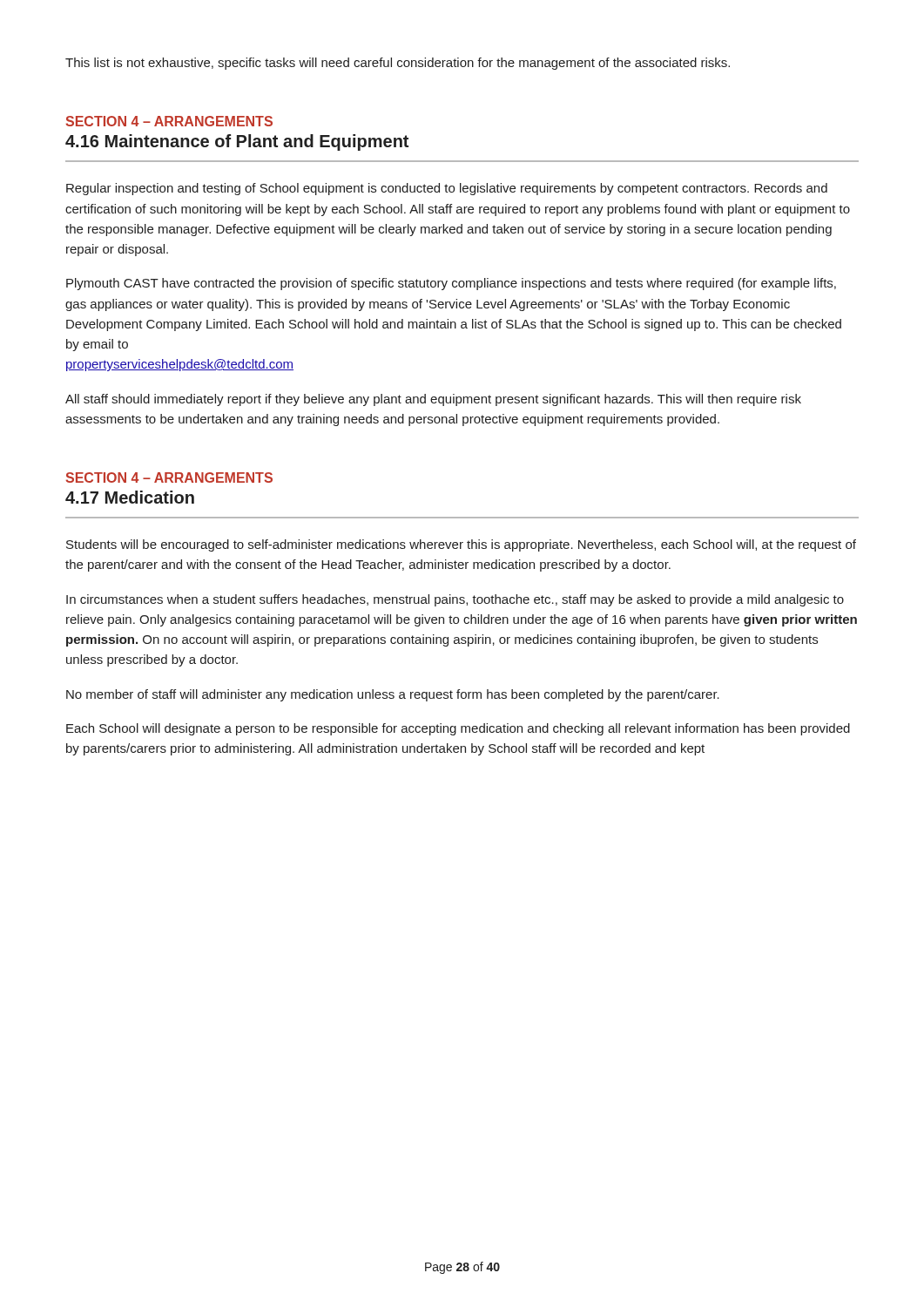924x1307 pixels.
Task: Click on the text block with the text "No member of staff will administer any"
Action: [393, 694]
